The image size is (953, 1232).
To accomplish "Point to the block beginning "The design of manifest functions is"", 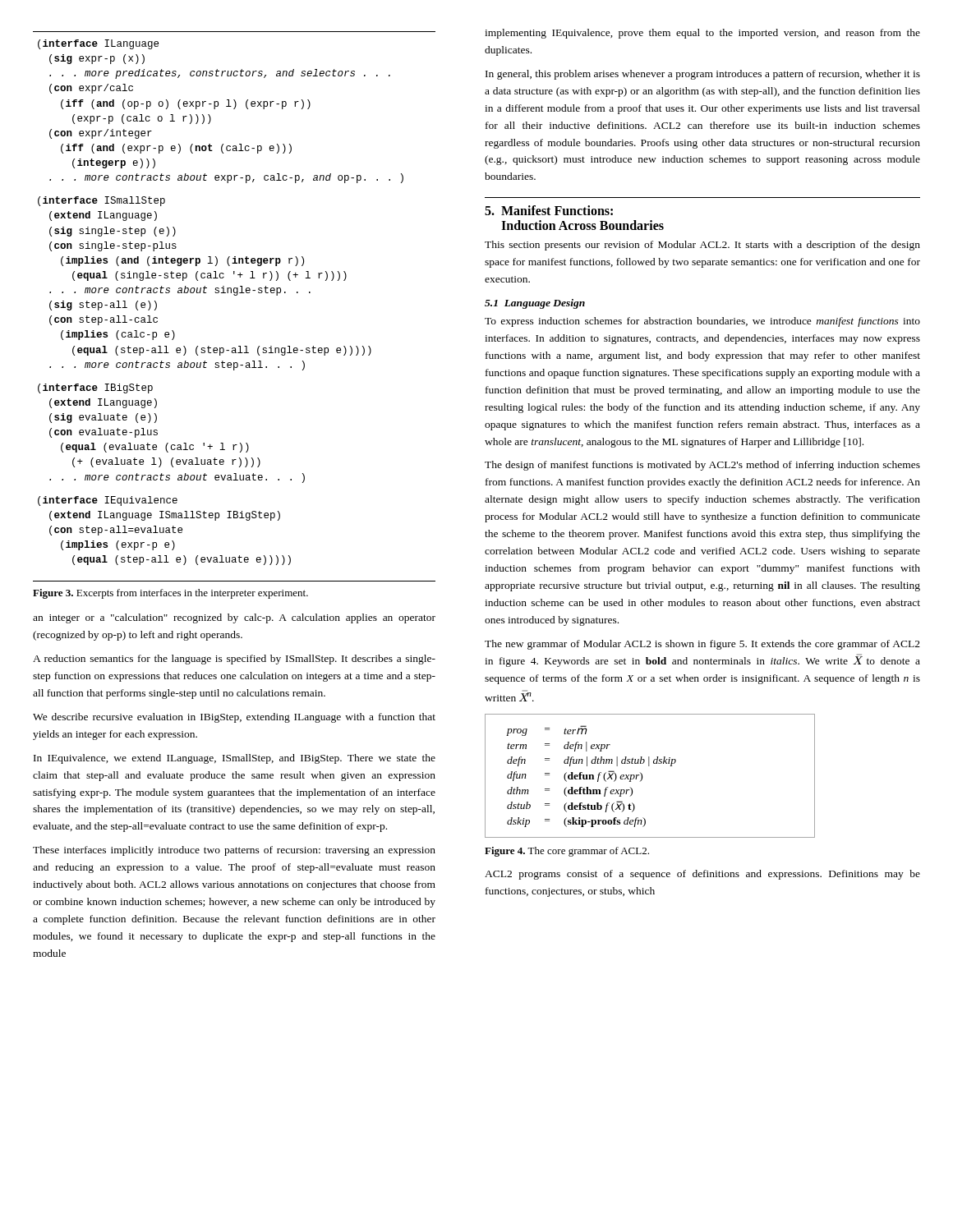I will [x=702, y=542].
